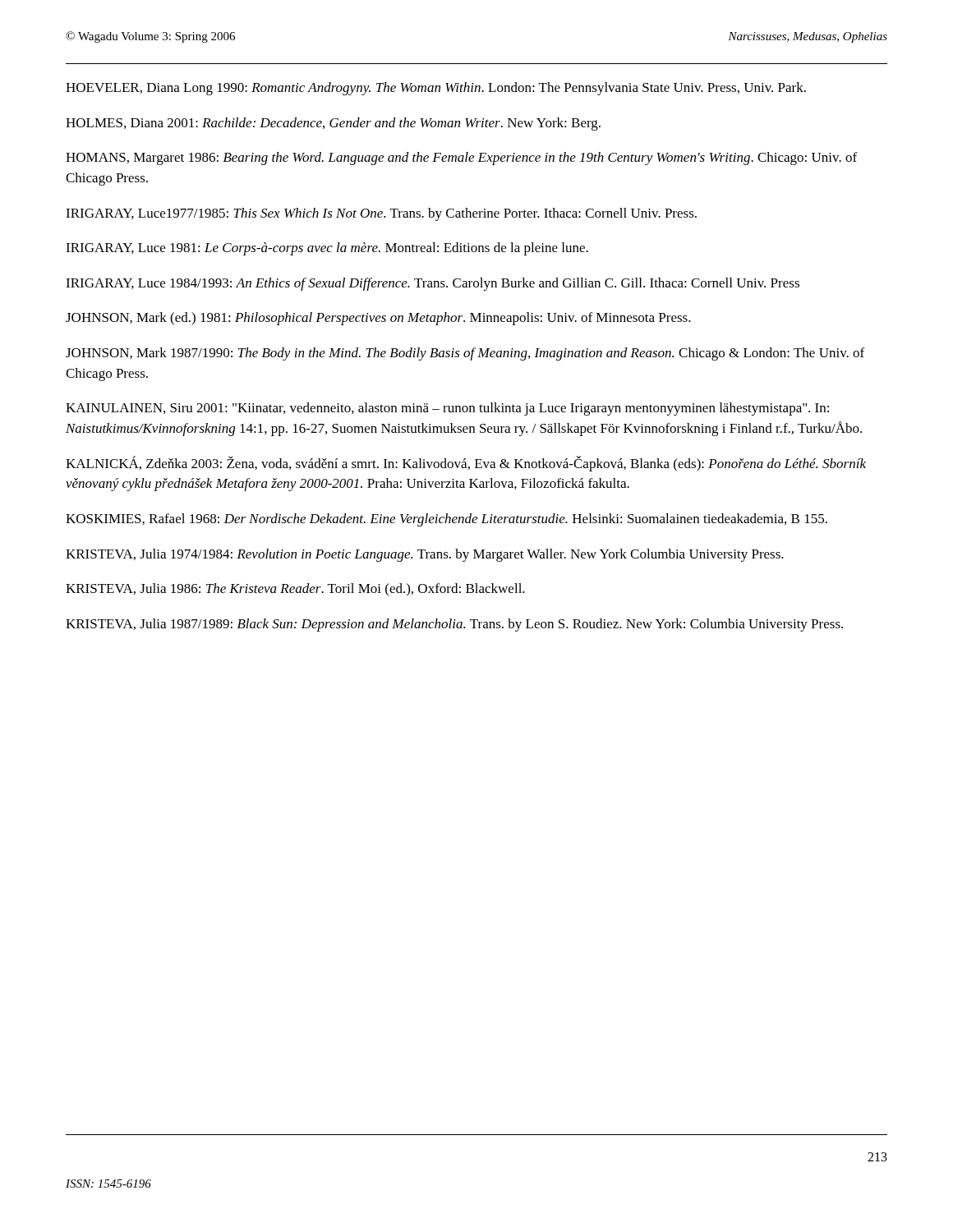Select the block starting "KRISTEVA, Julia 1974/1984: Revolution in Poetic Language."

[x=425, y=554]
